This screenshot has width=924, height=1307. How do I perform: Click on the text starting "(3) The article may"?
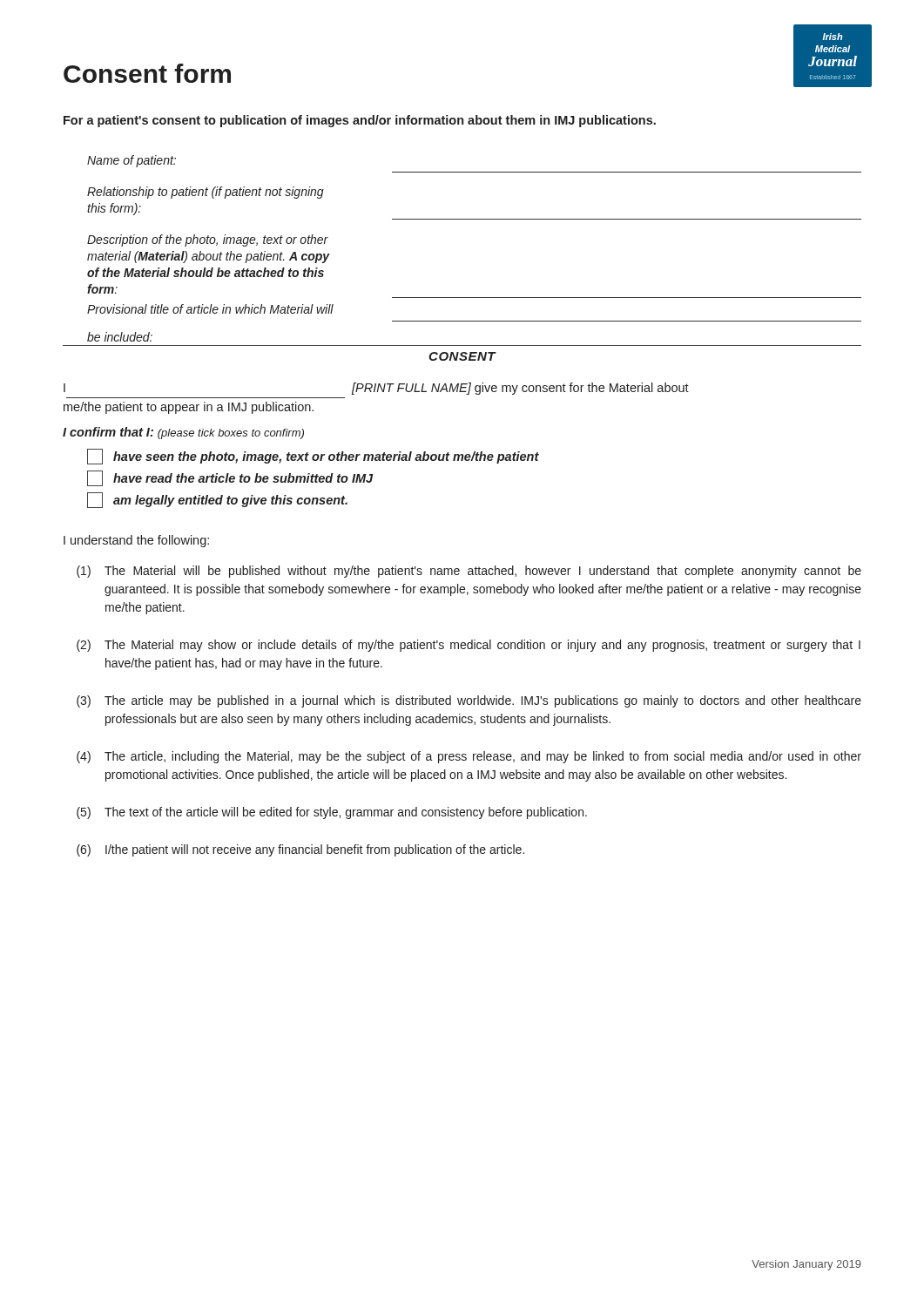462,710
